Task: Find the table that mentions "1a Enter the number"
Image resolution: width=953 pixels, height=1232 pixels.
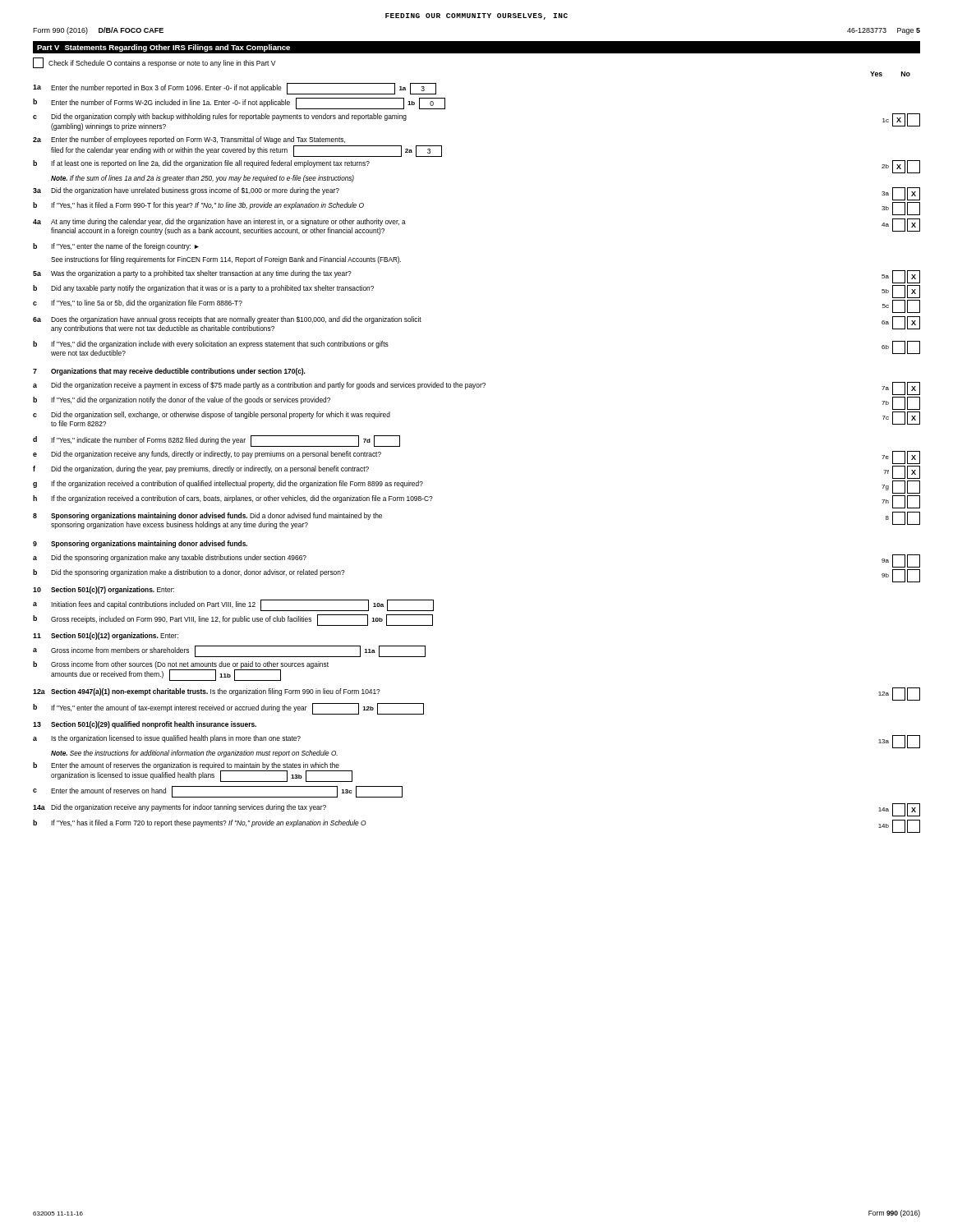Action: (x=476, y=457)
